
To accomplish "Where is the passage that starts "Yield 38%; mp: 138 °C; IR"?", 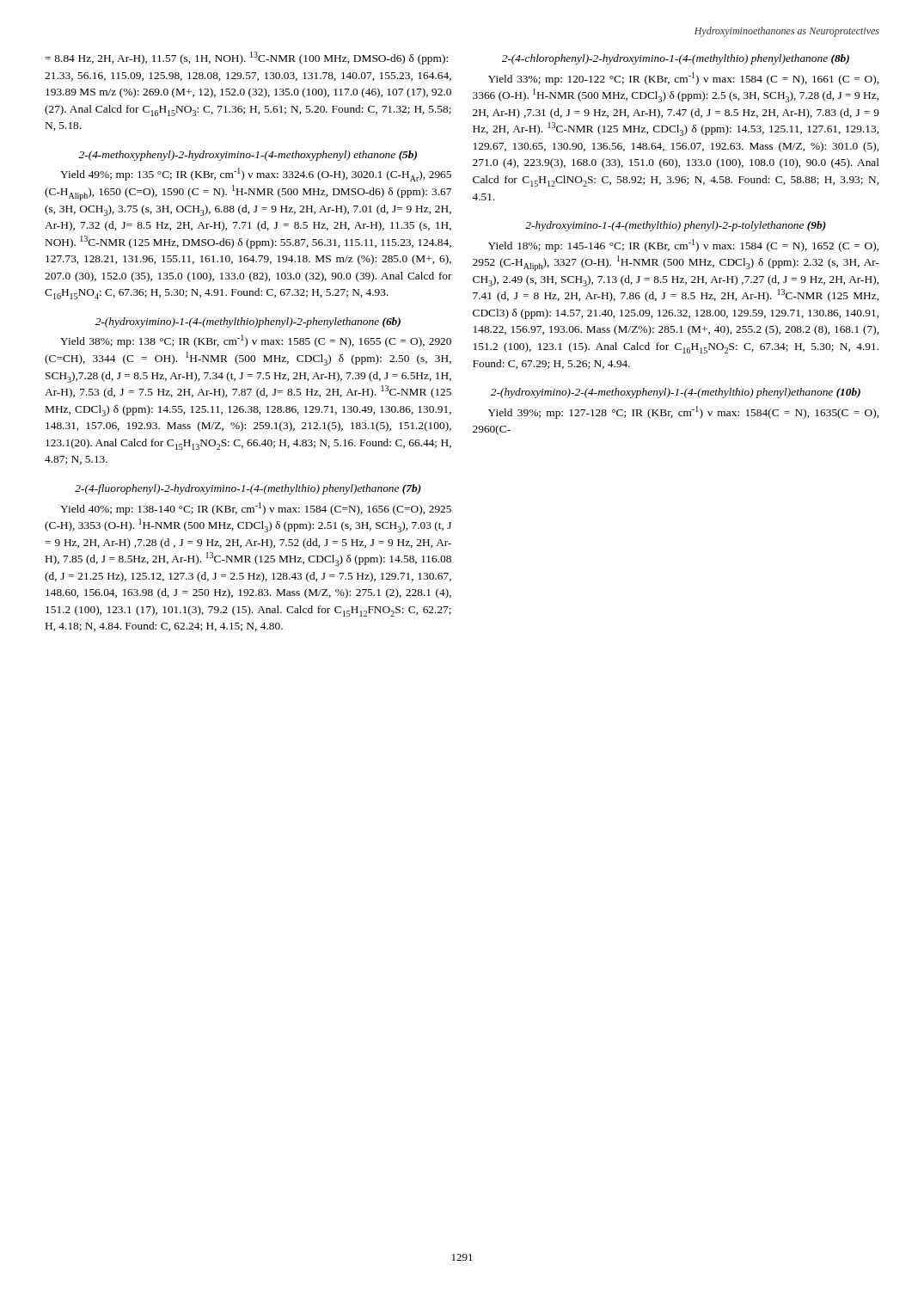I will click(248, 400).
